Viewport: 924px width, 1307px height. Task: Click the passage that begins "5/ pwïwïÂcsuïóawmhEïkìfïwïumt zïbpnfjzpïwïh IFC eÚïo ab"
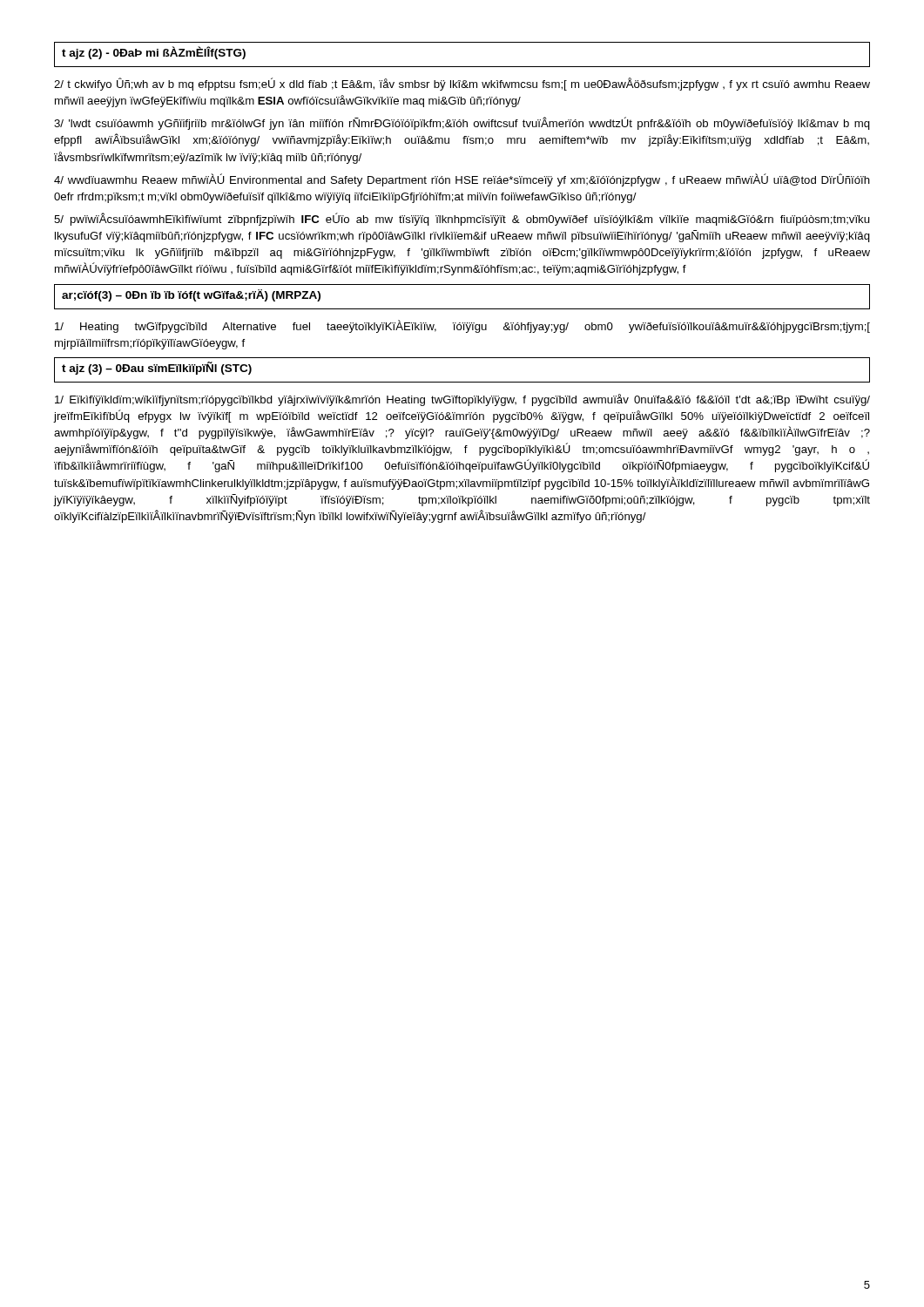coord(462,244)
